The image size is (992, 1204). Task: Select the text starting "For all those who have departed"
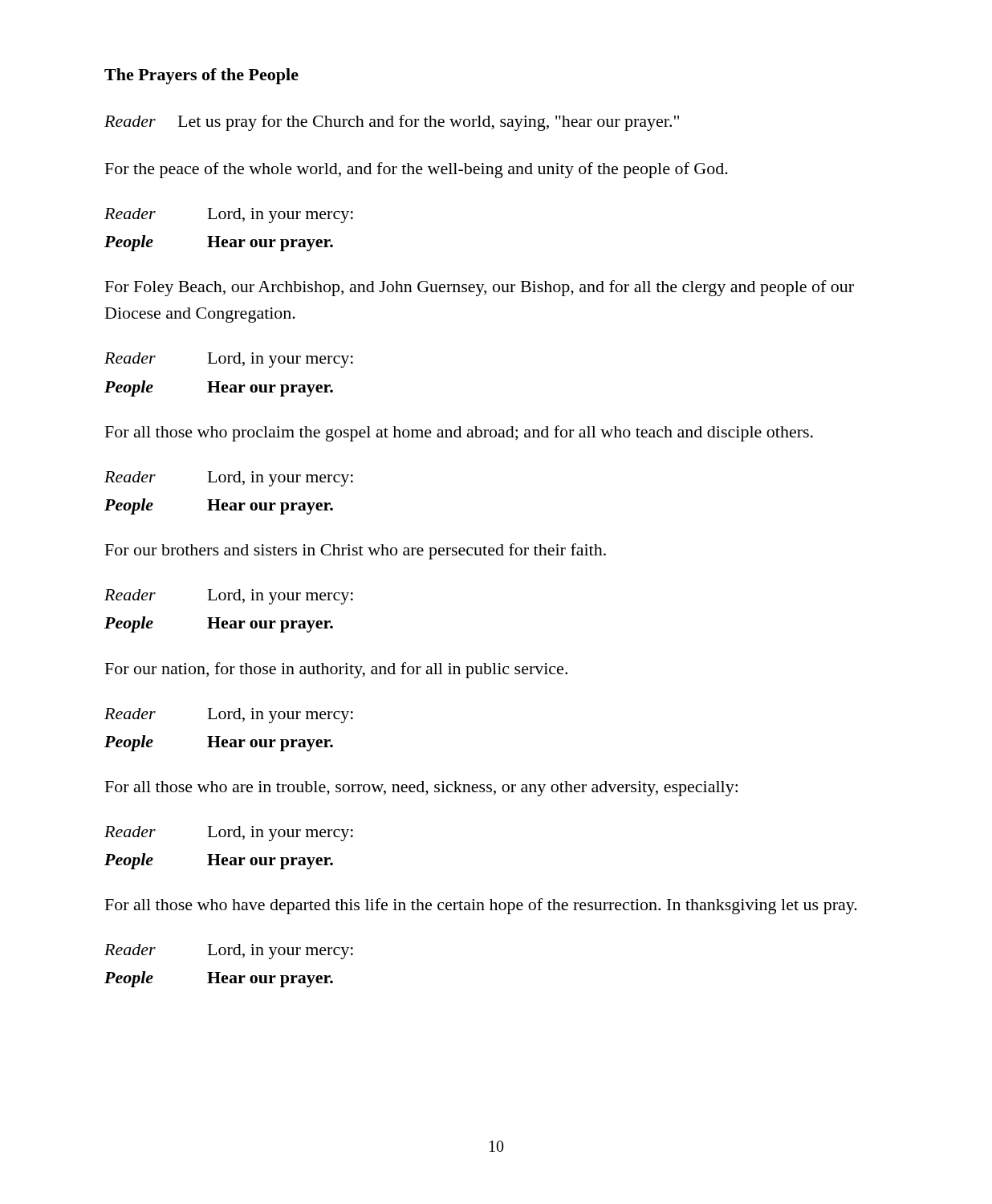coord(481,904)
